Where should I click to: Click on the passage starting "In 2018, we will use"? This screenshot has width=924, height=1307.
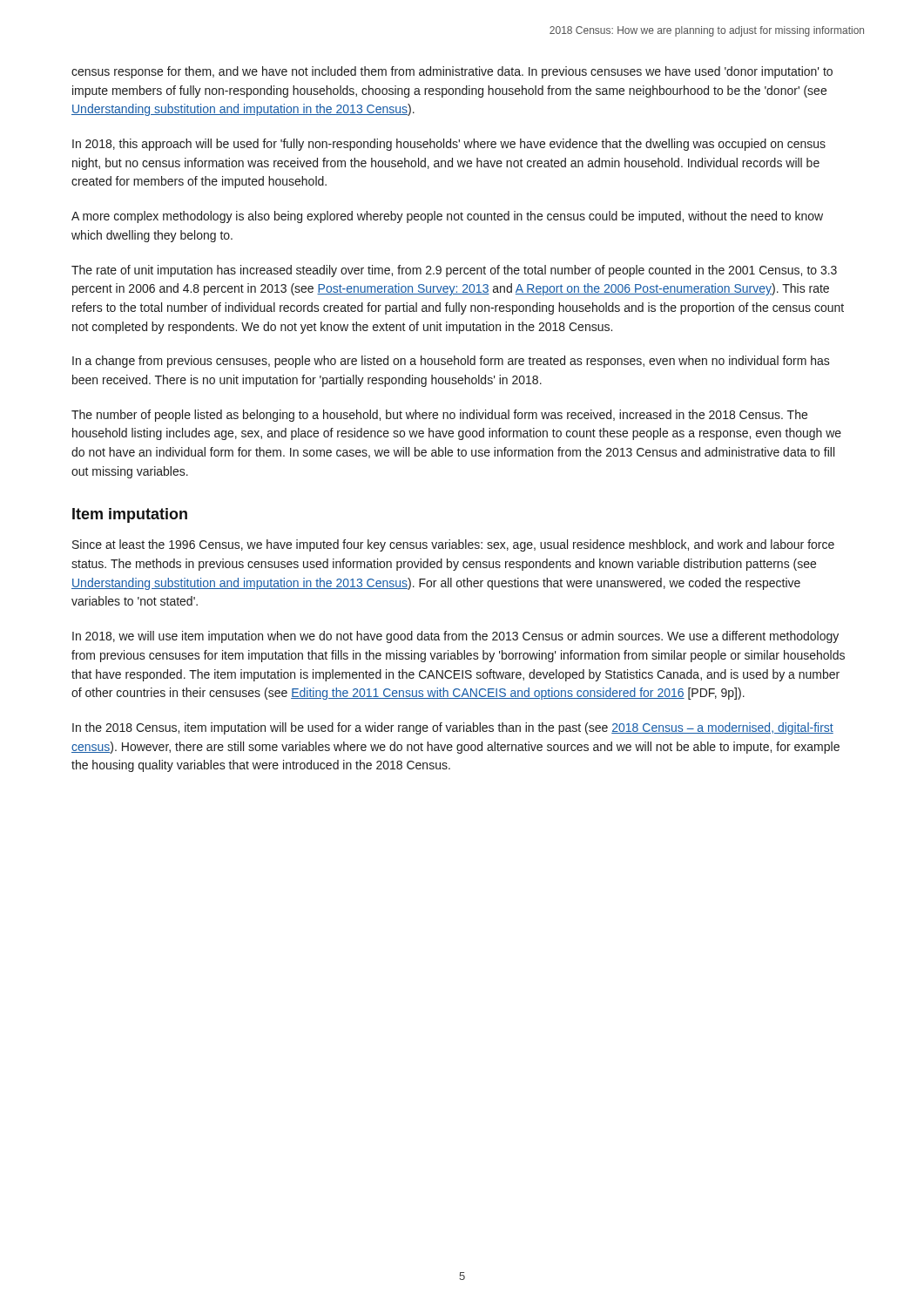click(458, 665)
